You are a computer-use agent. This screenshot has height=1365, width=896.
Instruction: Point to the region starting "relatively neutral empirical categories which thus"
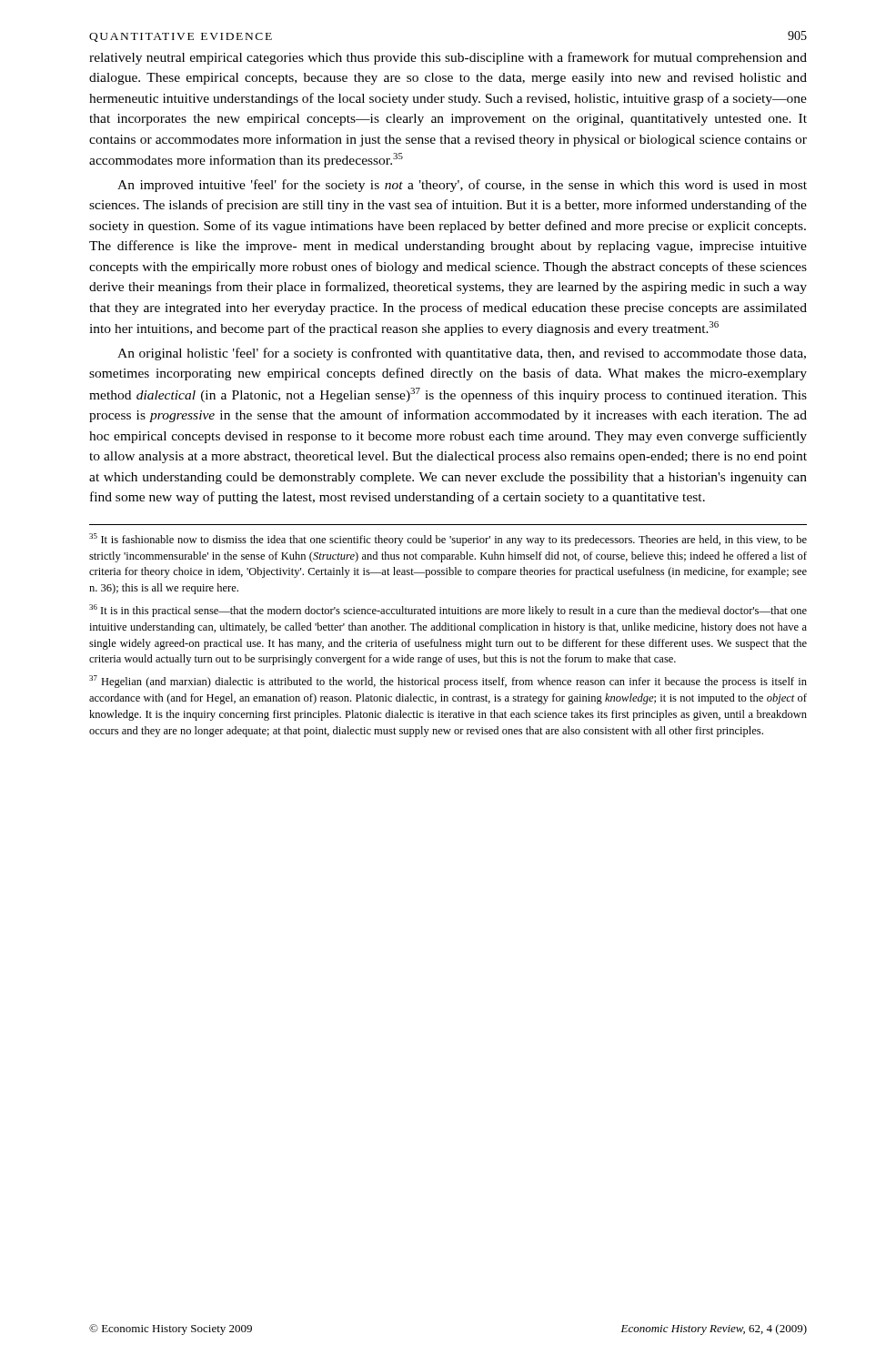[448, 109]
